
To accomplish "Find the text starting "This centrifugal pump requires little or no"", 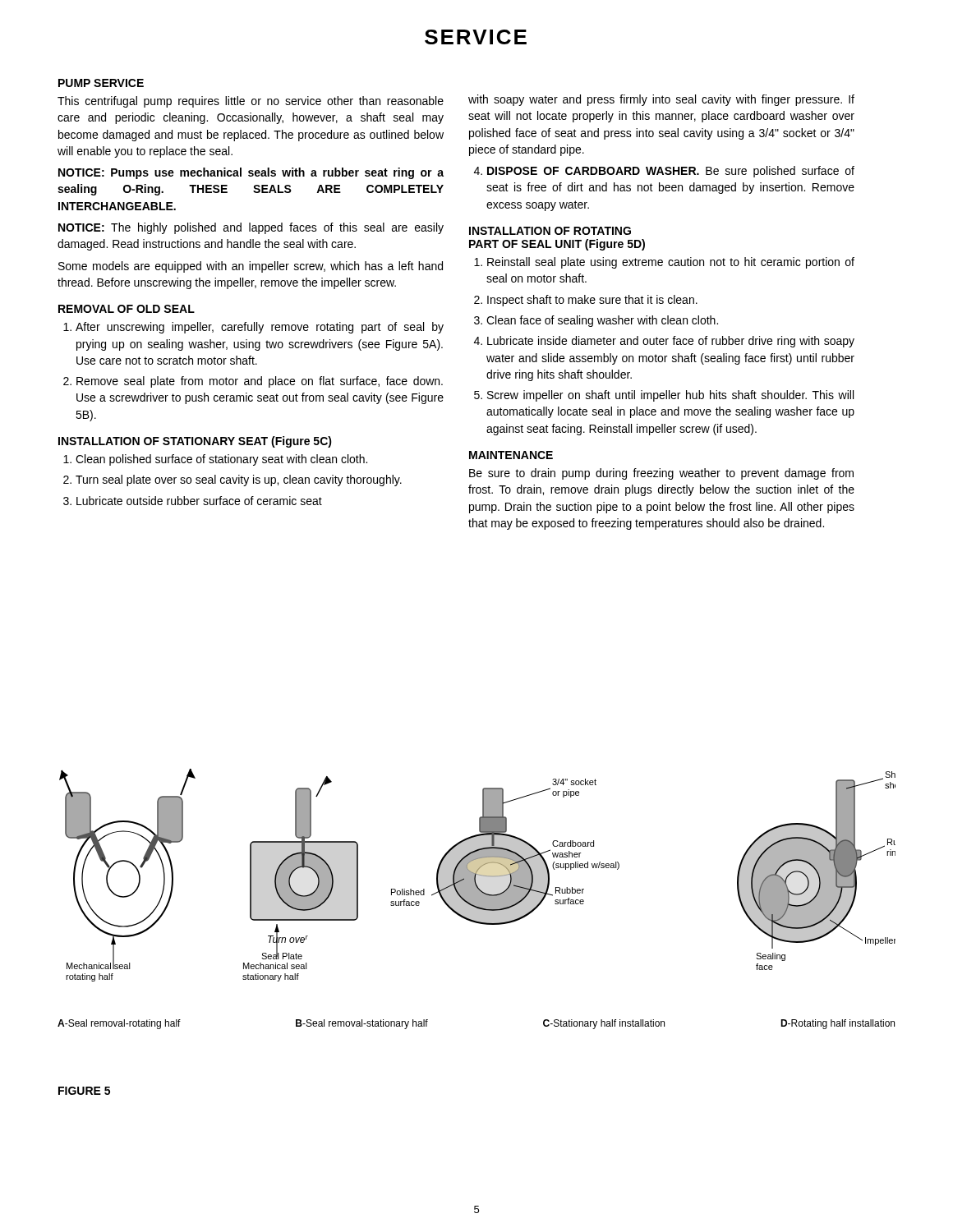I will 251,192.
